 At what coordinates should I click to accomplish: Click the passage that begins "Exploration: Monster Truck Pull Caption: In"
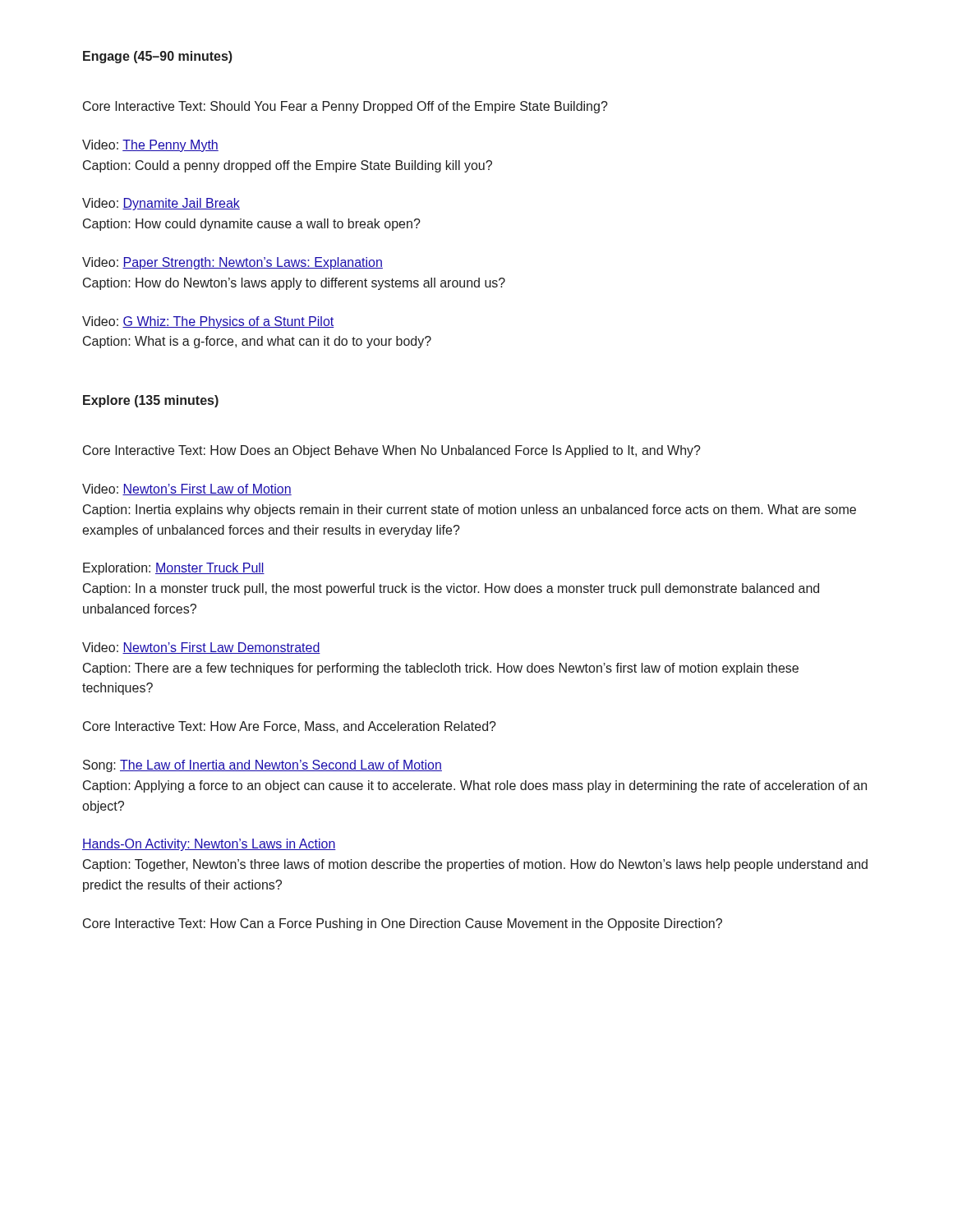click(x=451, y=589)
